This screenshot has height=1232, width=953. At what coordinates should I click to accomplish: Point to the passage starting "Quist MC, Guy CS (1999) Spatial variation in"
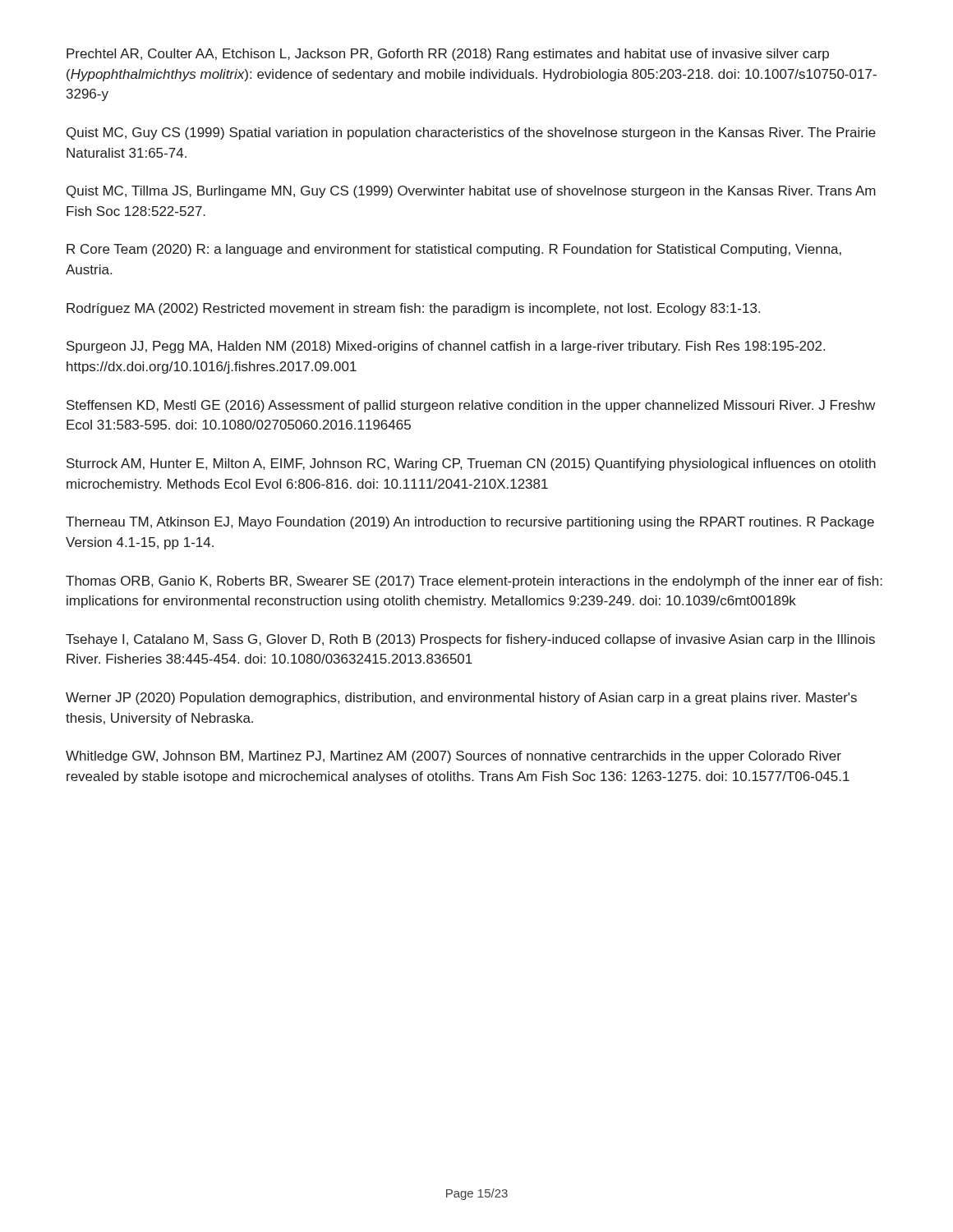point(476,143)
